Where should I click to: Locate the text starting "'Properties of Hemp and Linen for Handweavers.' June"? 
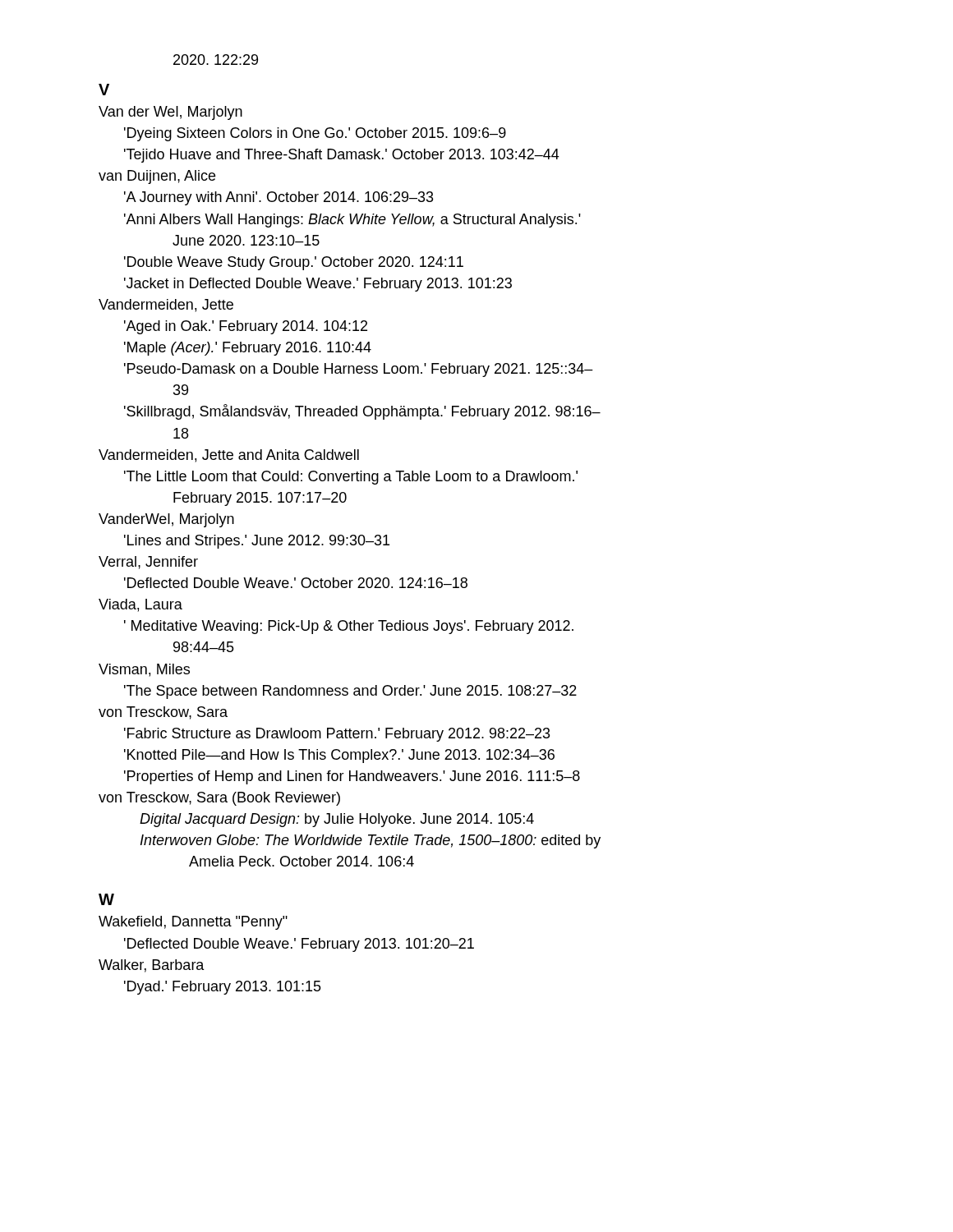[489, 776]
